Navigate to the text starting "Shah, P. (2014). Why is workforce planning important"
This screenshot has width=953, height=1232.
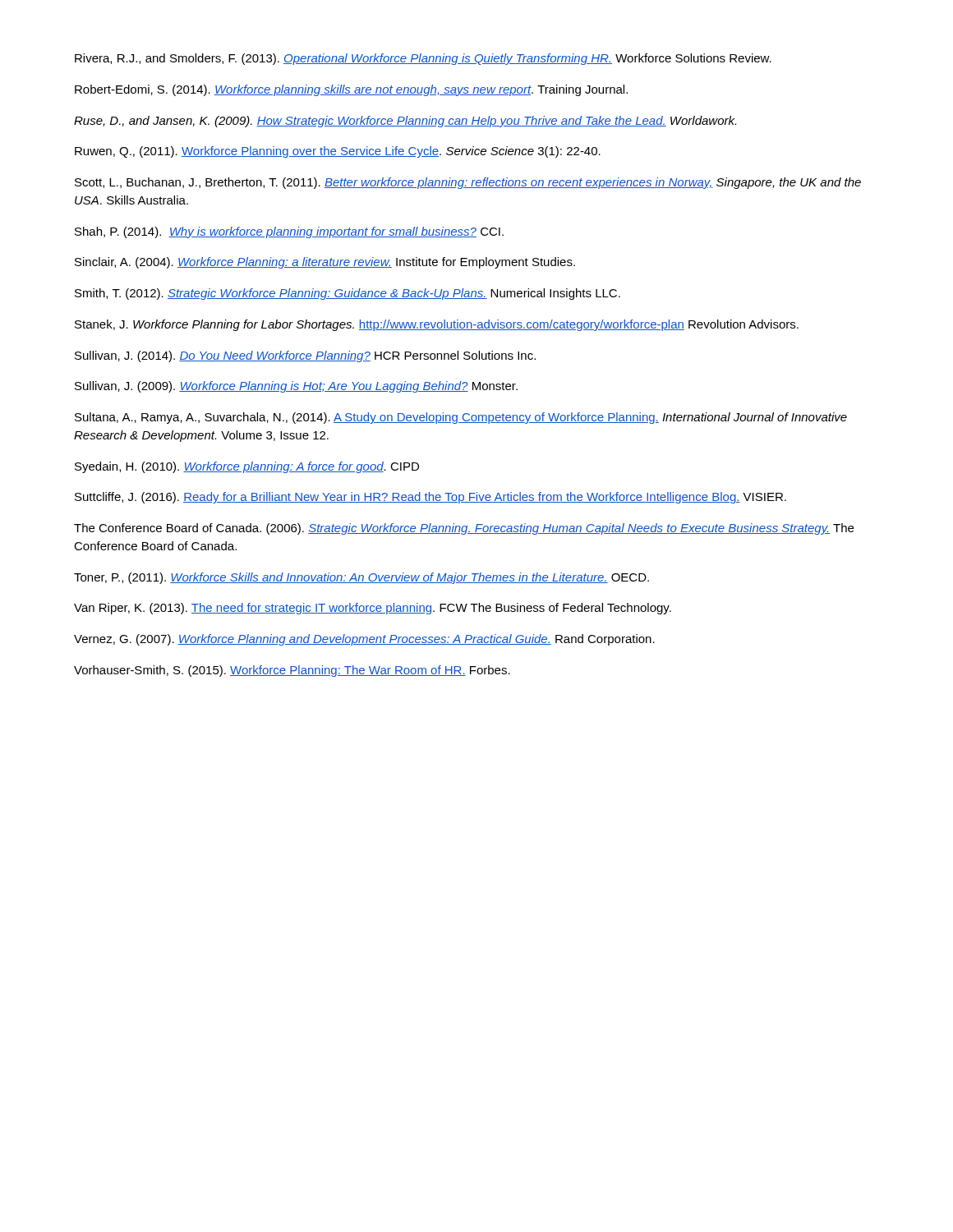289,231
